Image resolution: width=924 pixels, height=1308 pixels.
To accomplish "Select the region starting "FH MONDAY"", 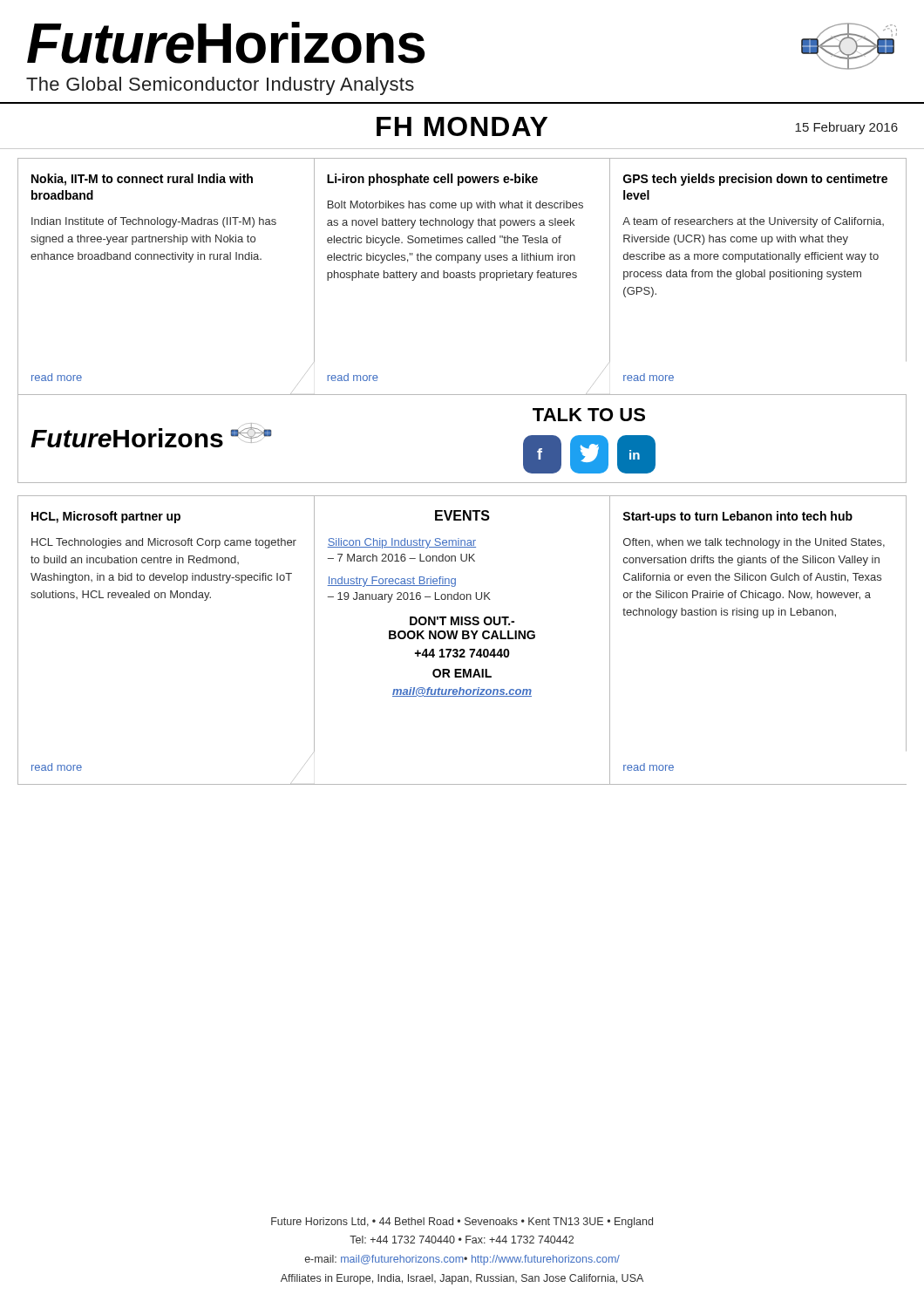I will [462, 126].
